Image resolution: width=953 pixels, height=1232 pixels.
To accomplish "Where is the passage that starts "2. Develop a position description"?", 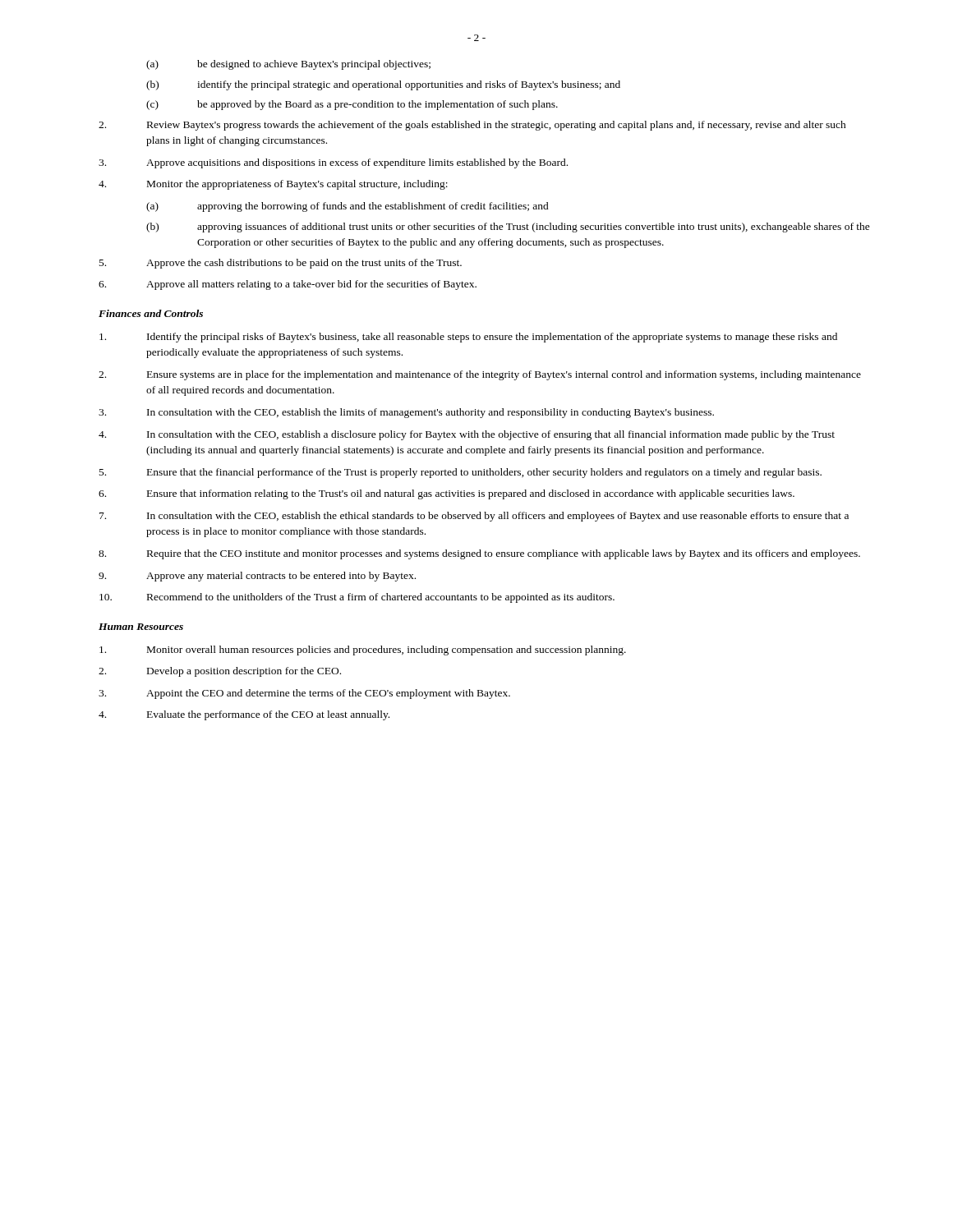I will (220, 672).
